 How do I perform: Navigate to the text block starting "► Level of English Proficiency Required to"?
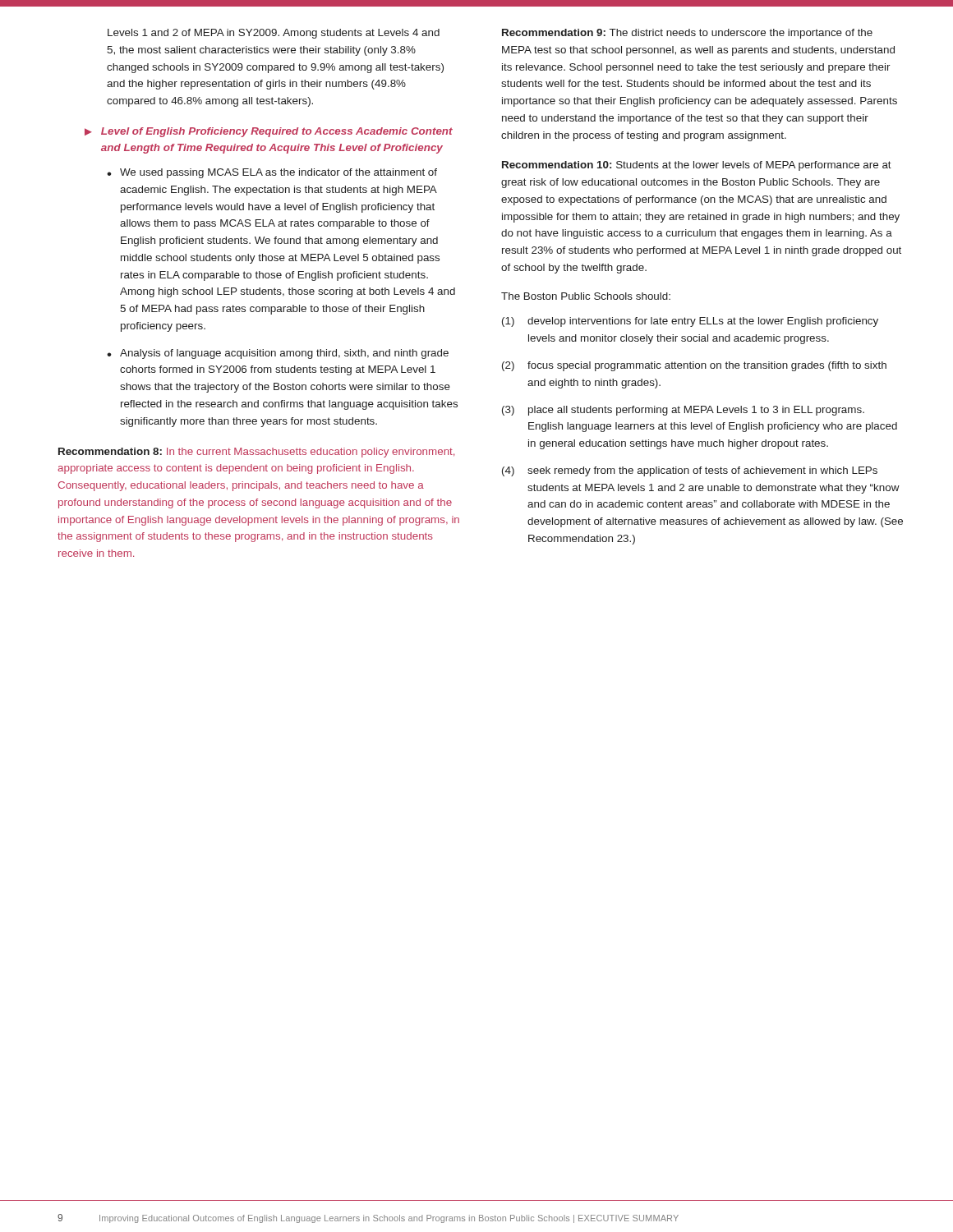[x=271, y=140]
